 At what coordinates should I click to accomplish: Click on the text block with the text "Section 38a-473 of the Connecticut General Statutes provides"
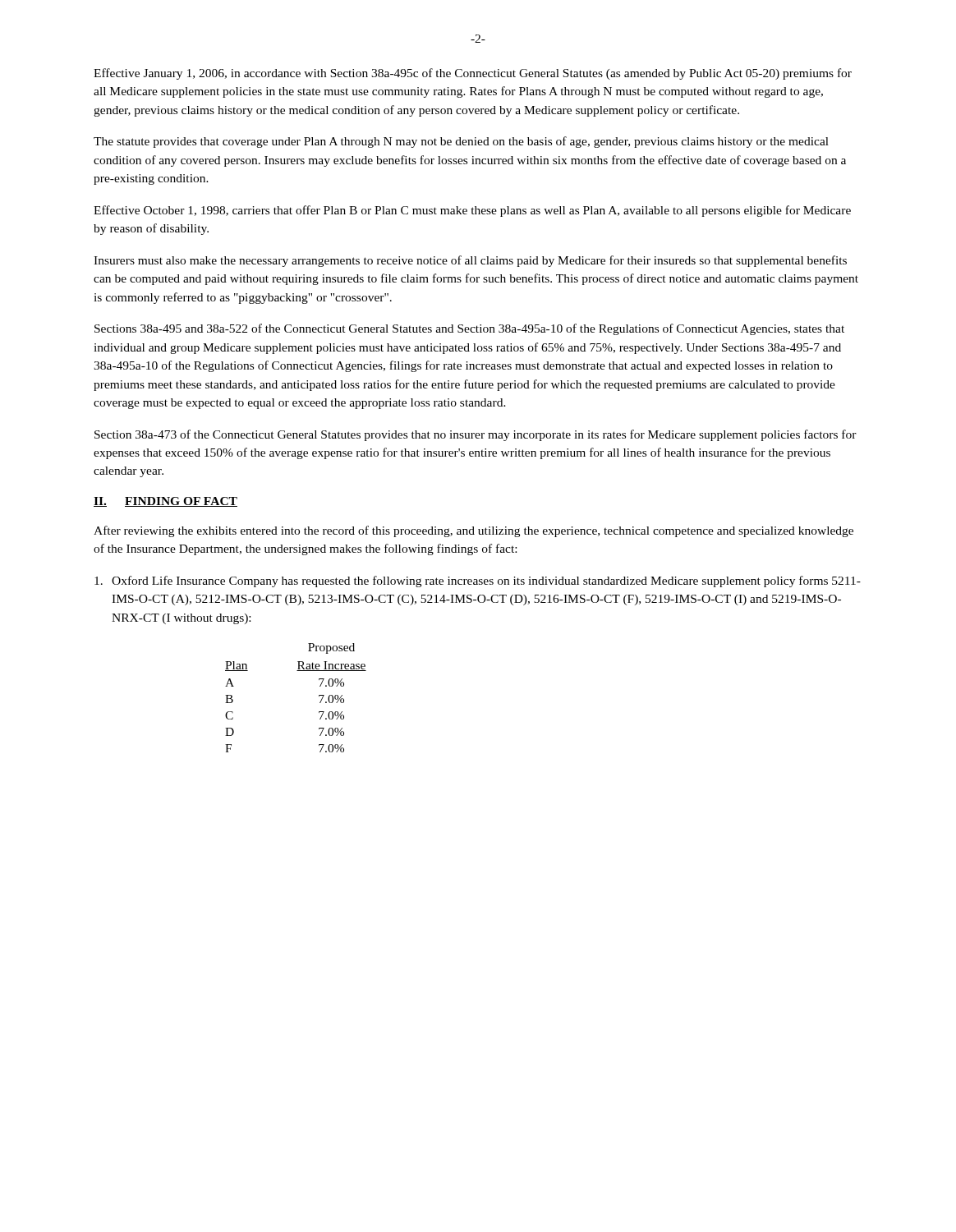pos(478,453)
